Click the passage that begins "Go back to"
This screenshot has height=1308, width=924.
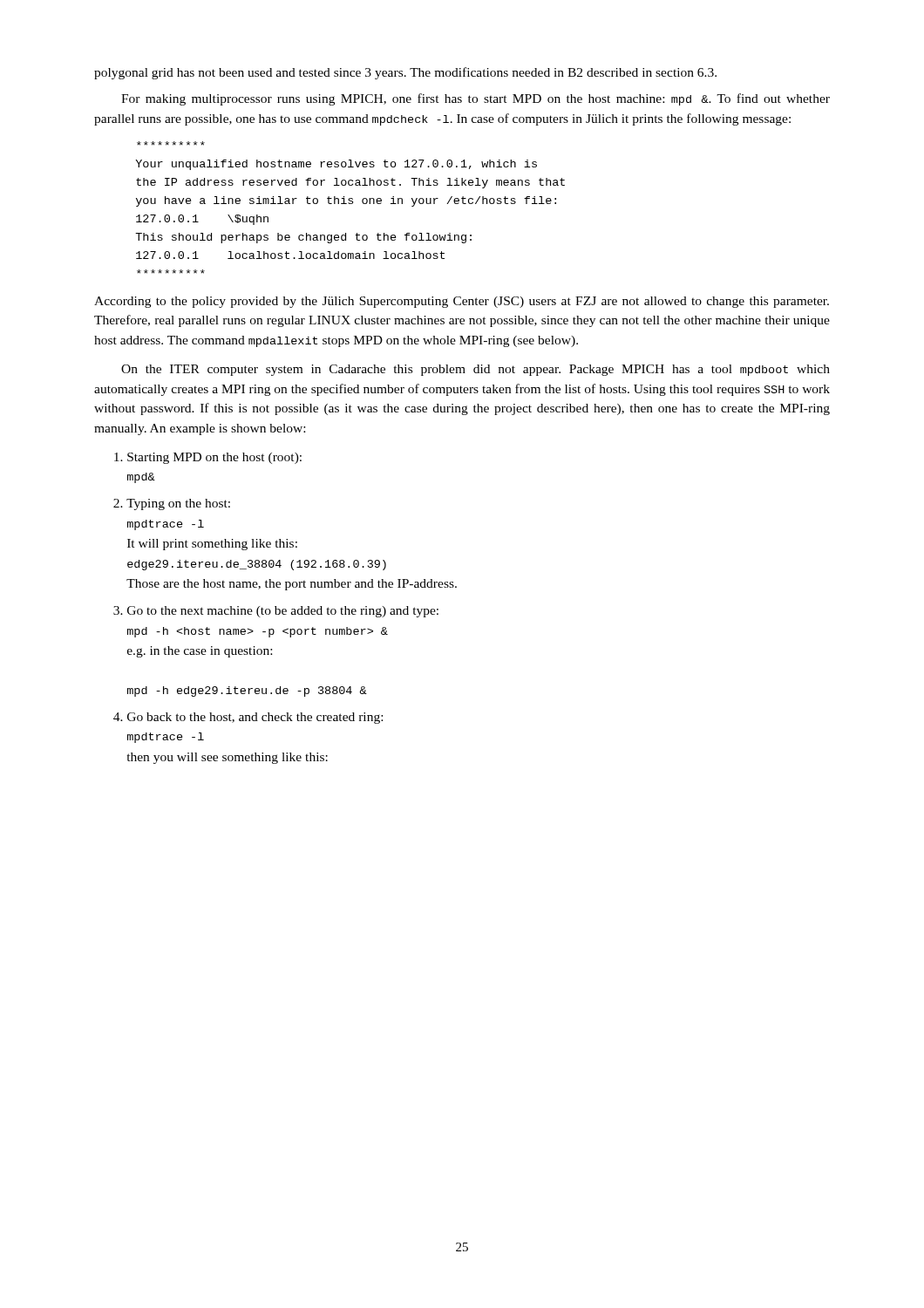[x=255, y=718]
